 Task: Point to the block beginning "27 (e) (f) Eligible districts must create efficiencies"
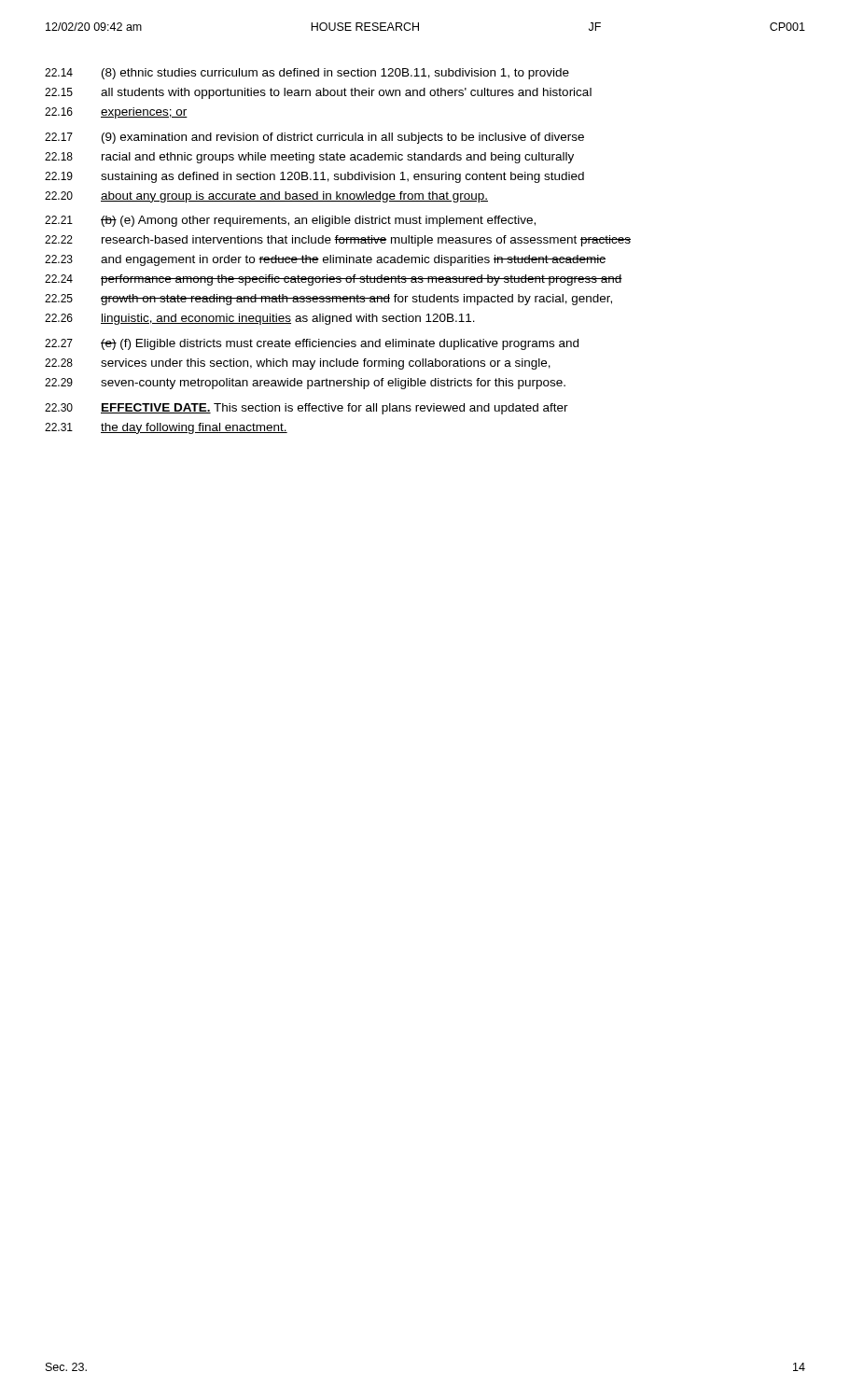[425, 344]
